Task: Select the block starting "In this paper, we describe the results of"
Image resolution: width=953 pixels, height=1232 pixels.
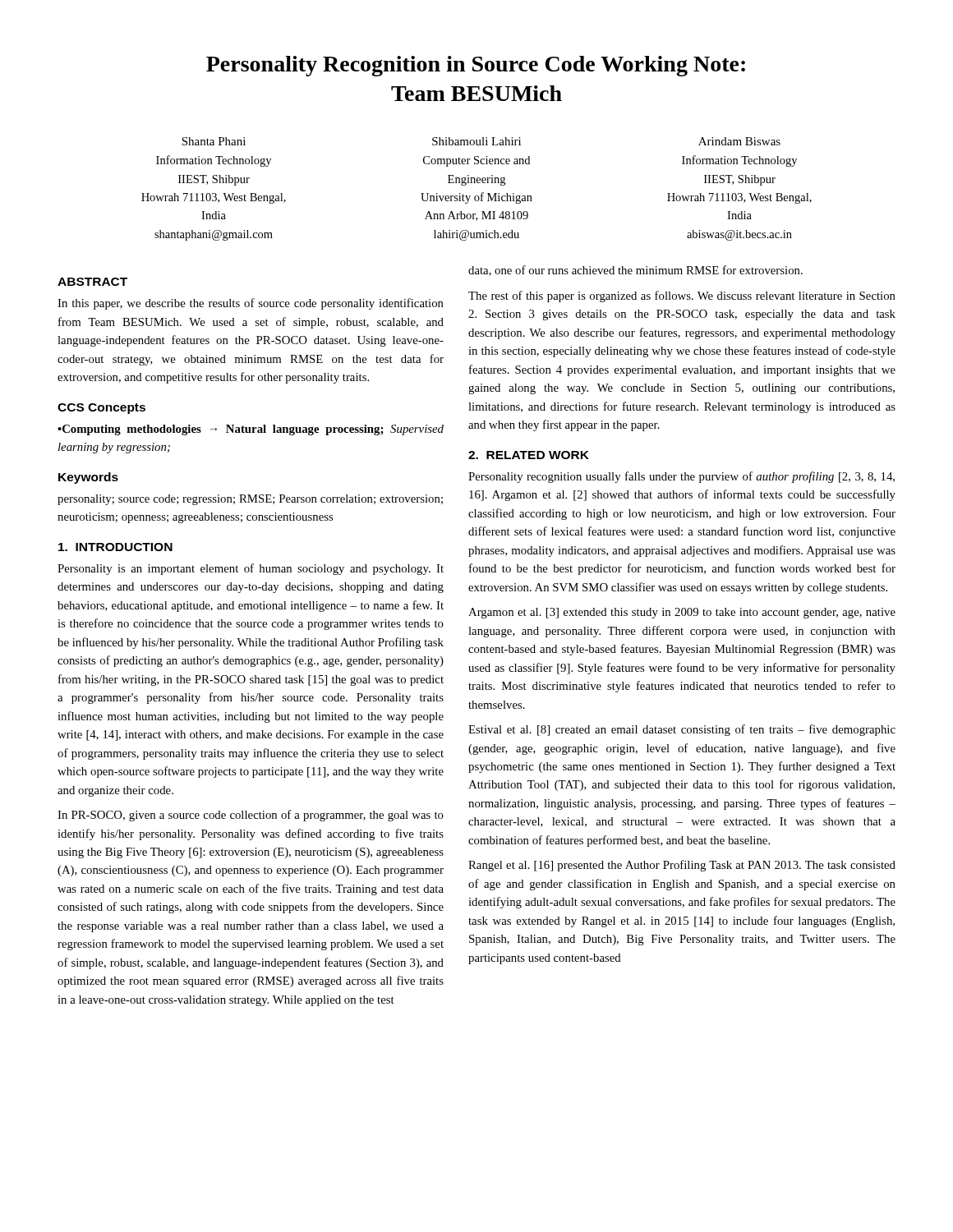Action: (251, 340)
